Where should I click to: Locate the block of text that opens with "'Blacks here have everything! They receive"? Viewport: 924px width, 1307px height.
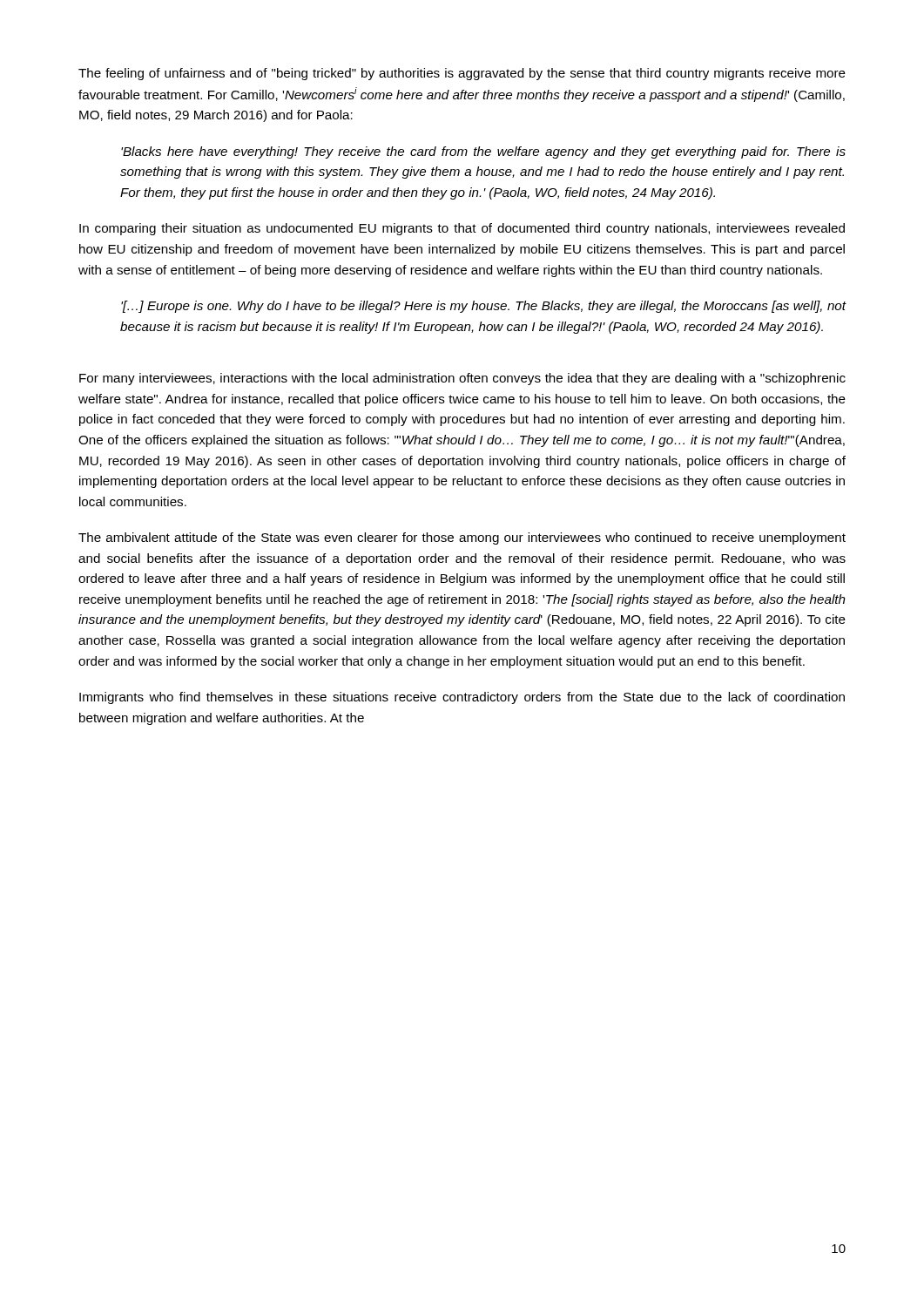point(483,171)
